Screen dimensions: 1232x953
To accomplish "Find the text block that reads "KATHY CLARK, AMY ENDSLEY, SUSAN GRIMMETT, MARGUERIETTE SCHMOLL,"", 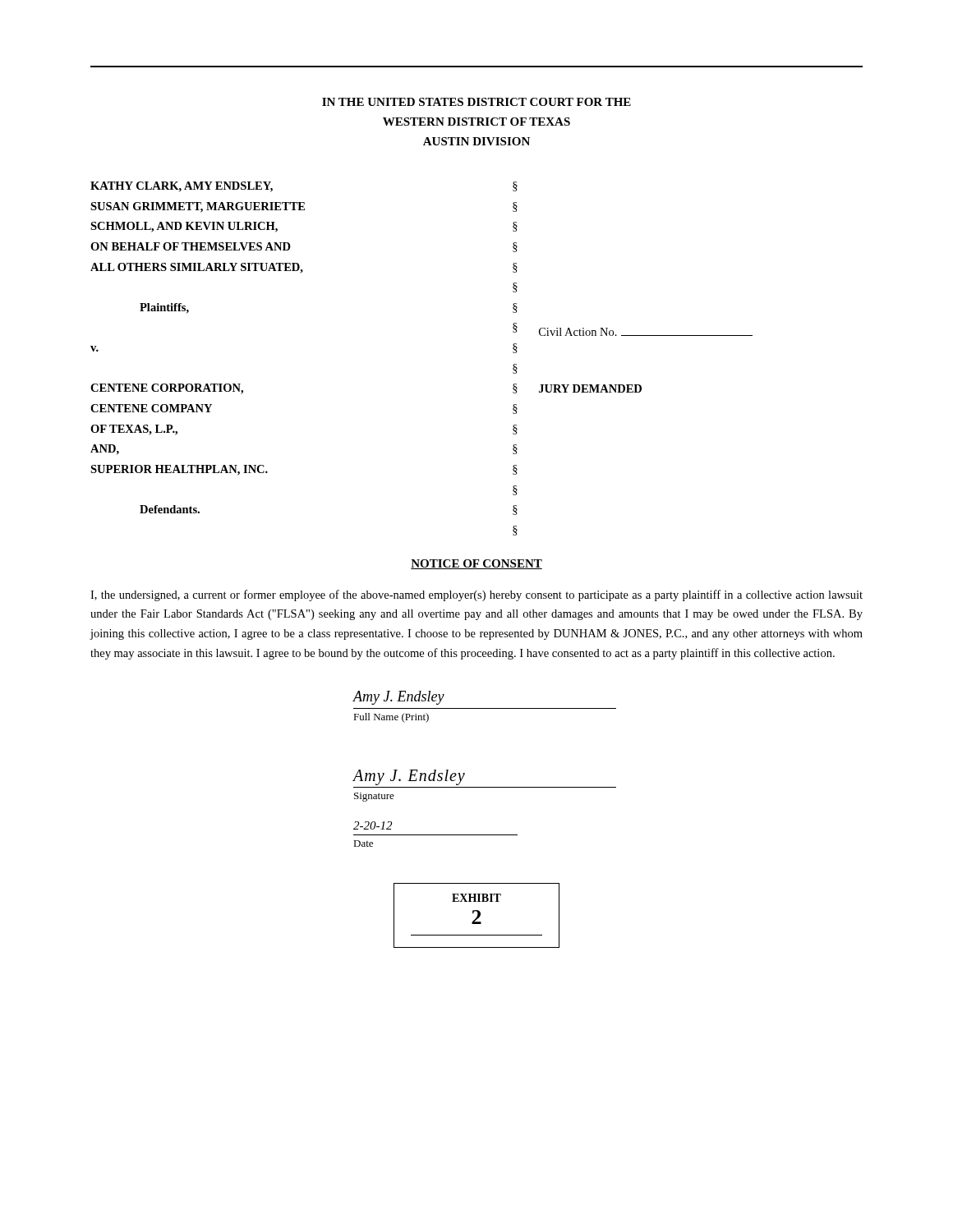I will (198, 187).
